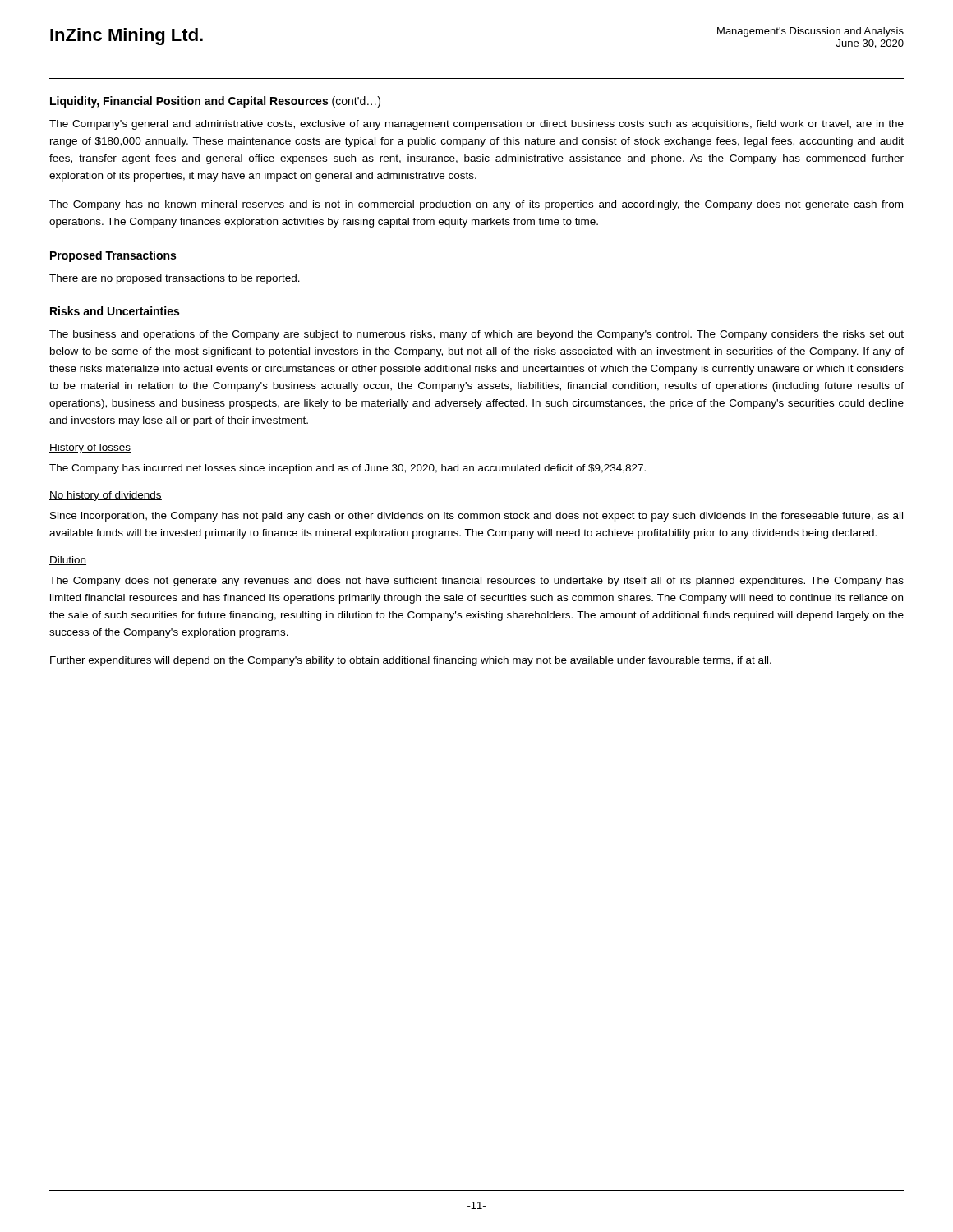Where is the passage that starts "The Company's general and administrative costs, exclusive"?
Image resolution: width=953 pixels, height=1232 pixels.
(476, 149)
